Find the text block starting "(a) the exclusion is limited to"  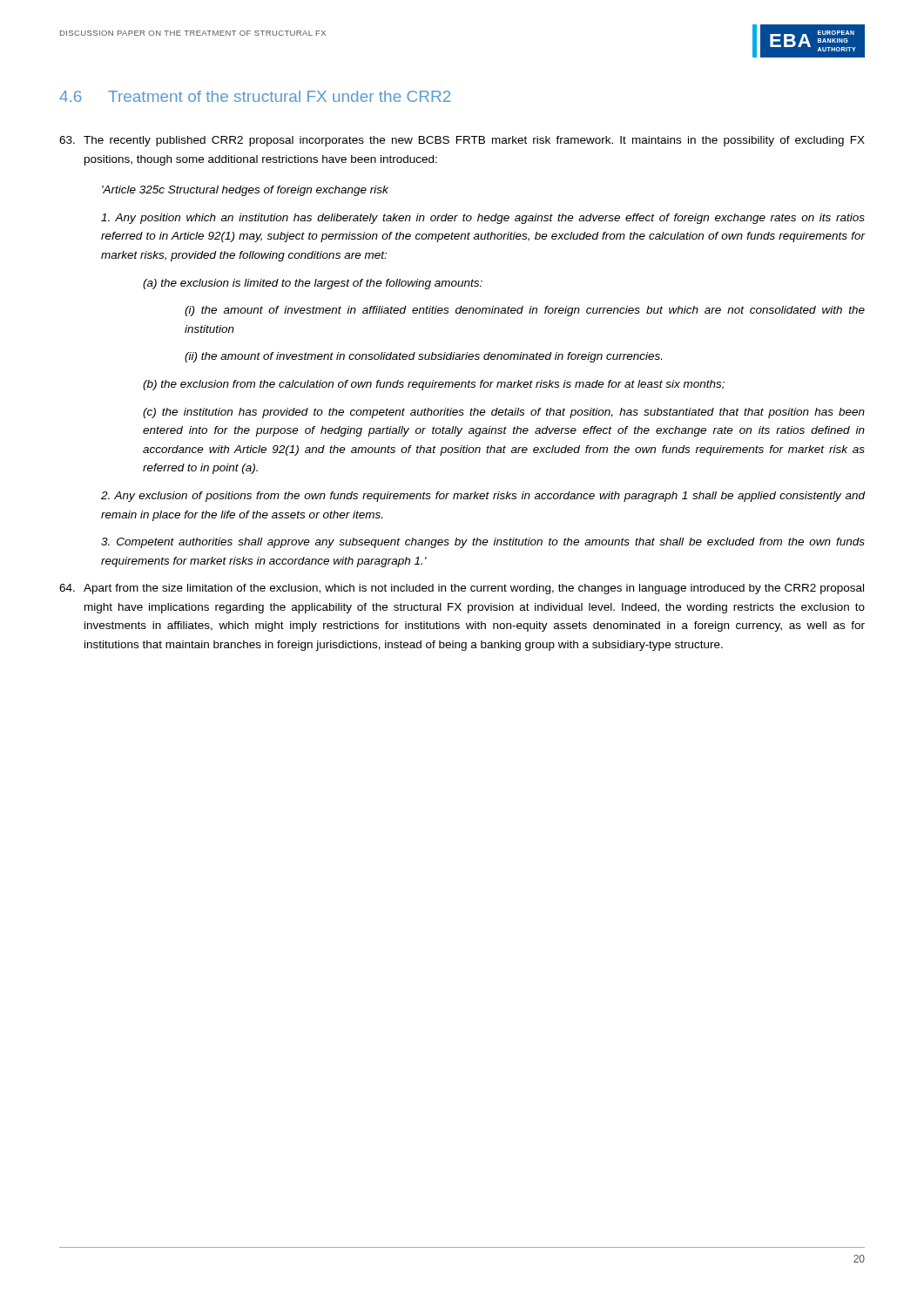click(313, 282)
